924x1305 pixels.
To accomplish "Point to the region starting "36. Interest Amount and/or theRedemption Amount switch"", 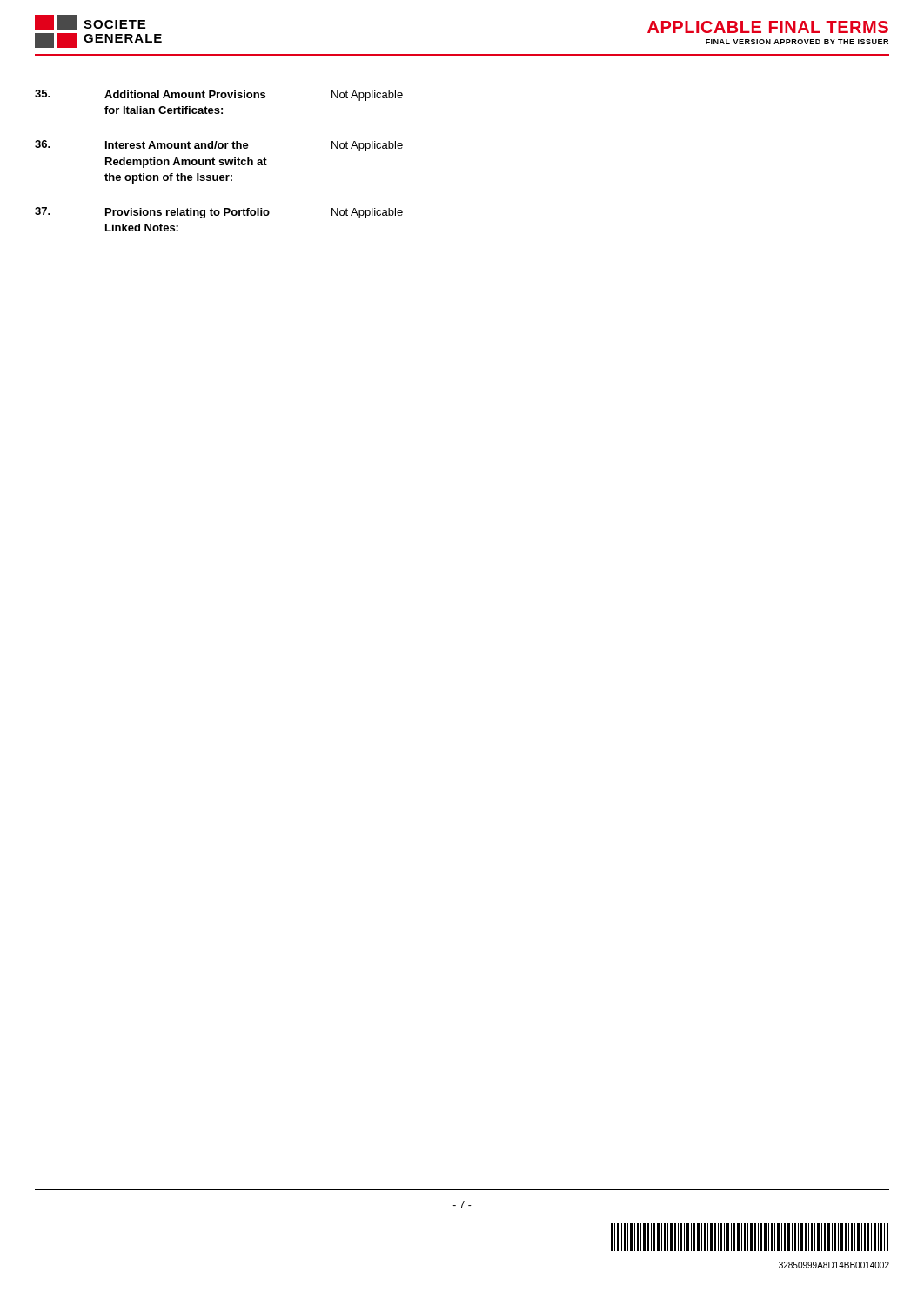I will (x=219, y=162).
